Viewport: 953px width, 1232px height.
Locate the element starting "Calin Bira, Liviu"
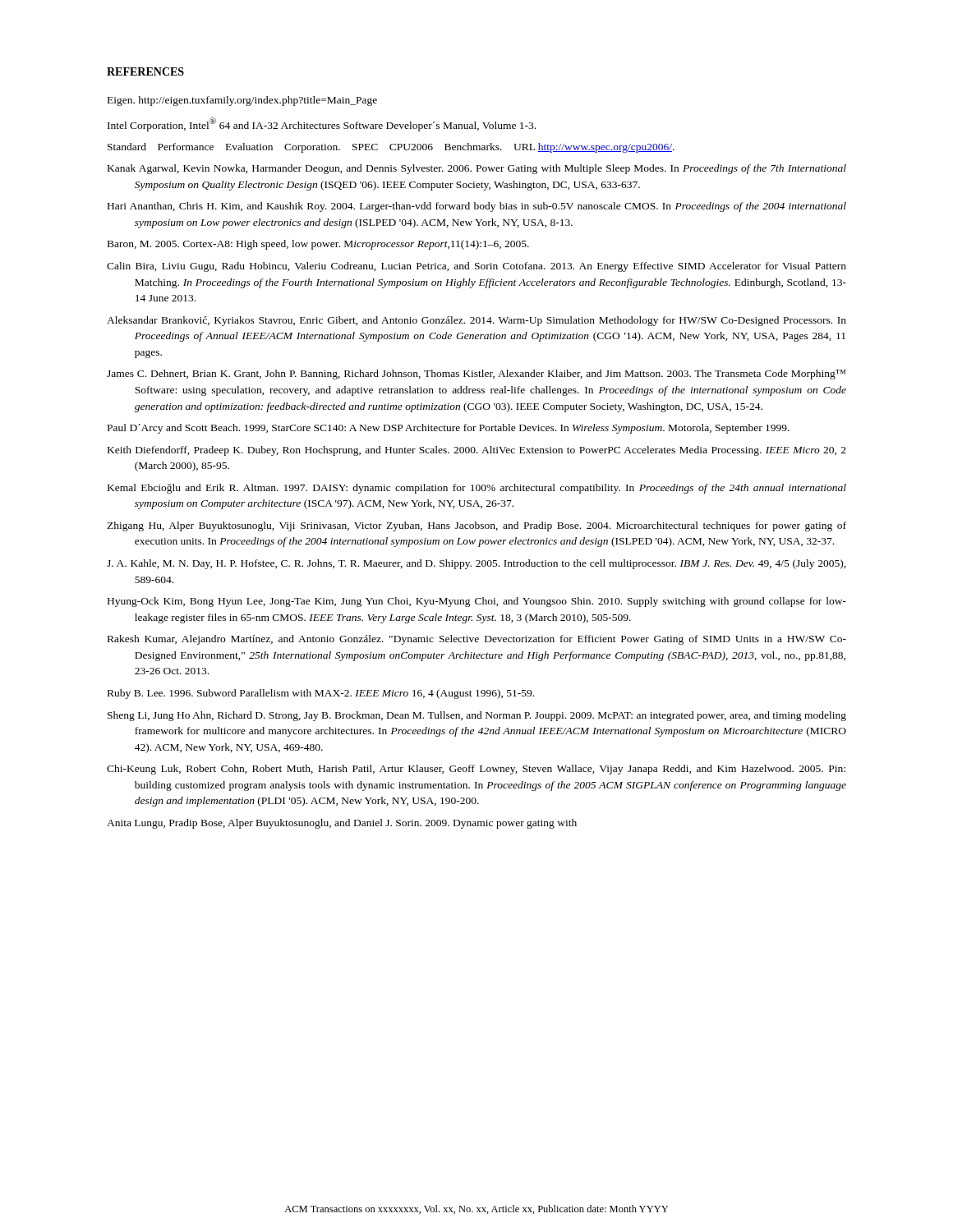tap(476, 282)
